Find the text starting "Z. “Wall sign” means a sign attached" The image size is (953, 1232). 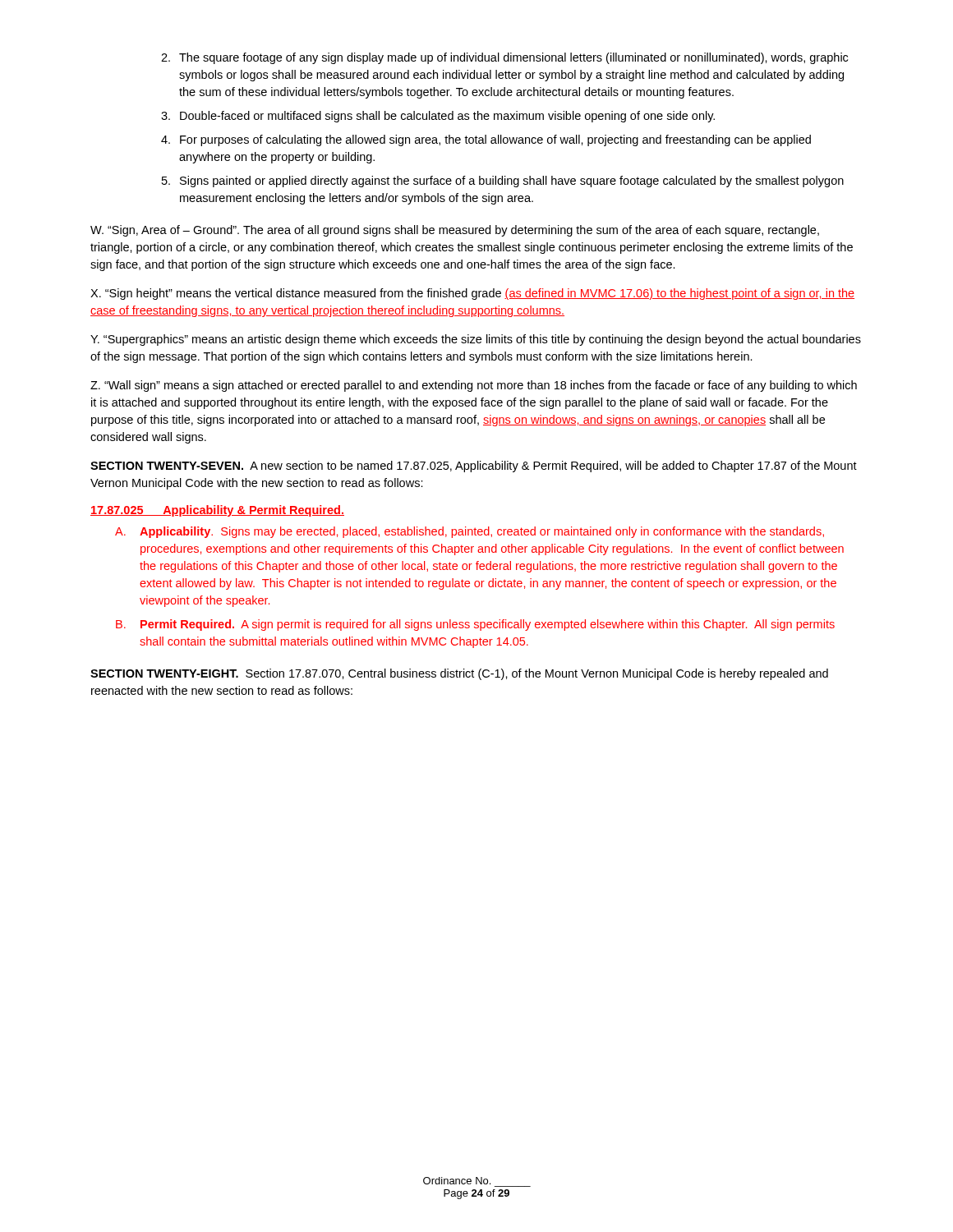pyautogui.click(x=474, y=411)
